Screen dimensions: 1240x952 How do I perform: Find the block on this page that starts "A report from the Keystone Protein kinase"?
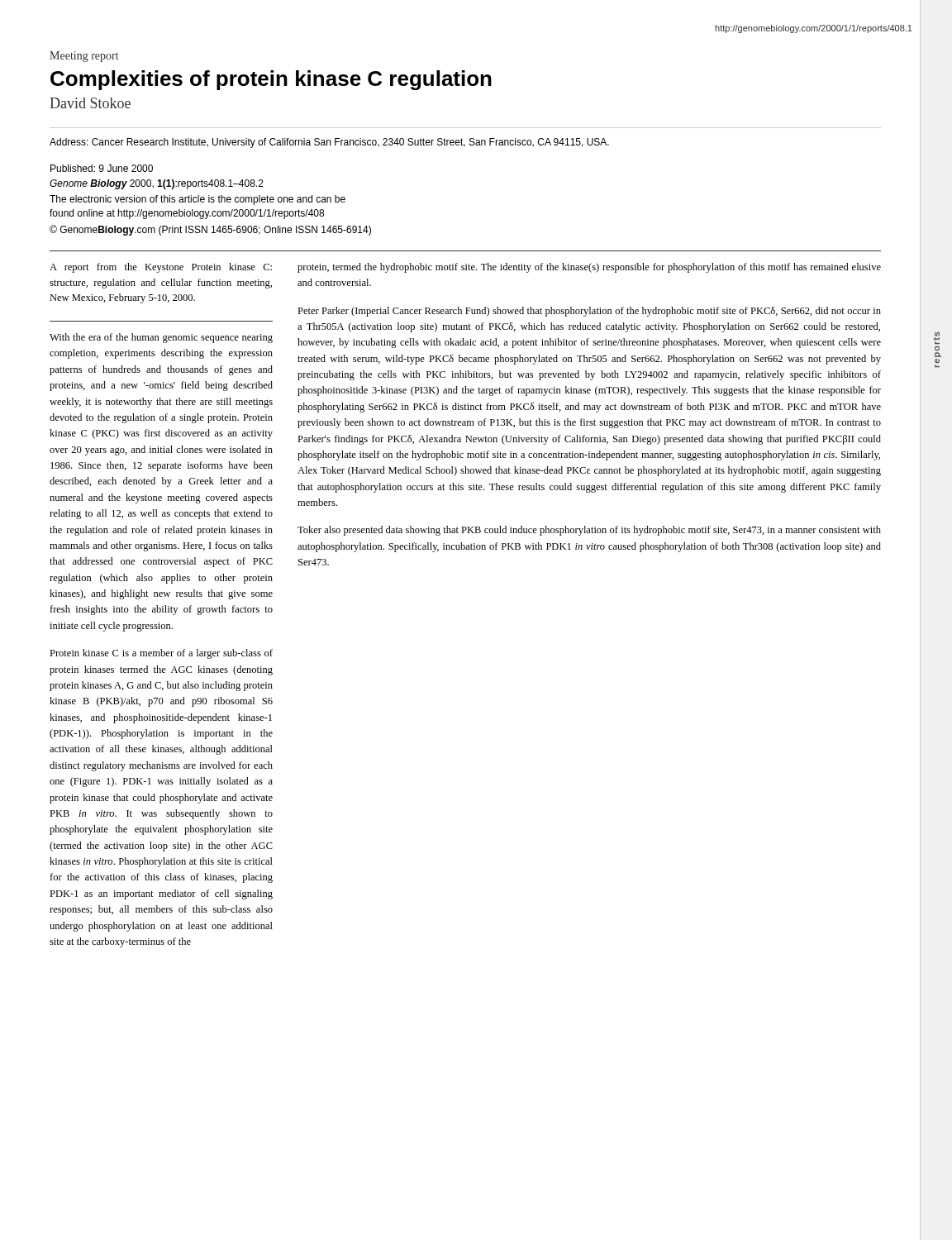[x=161, y=282]
